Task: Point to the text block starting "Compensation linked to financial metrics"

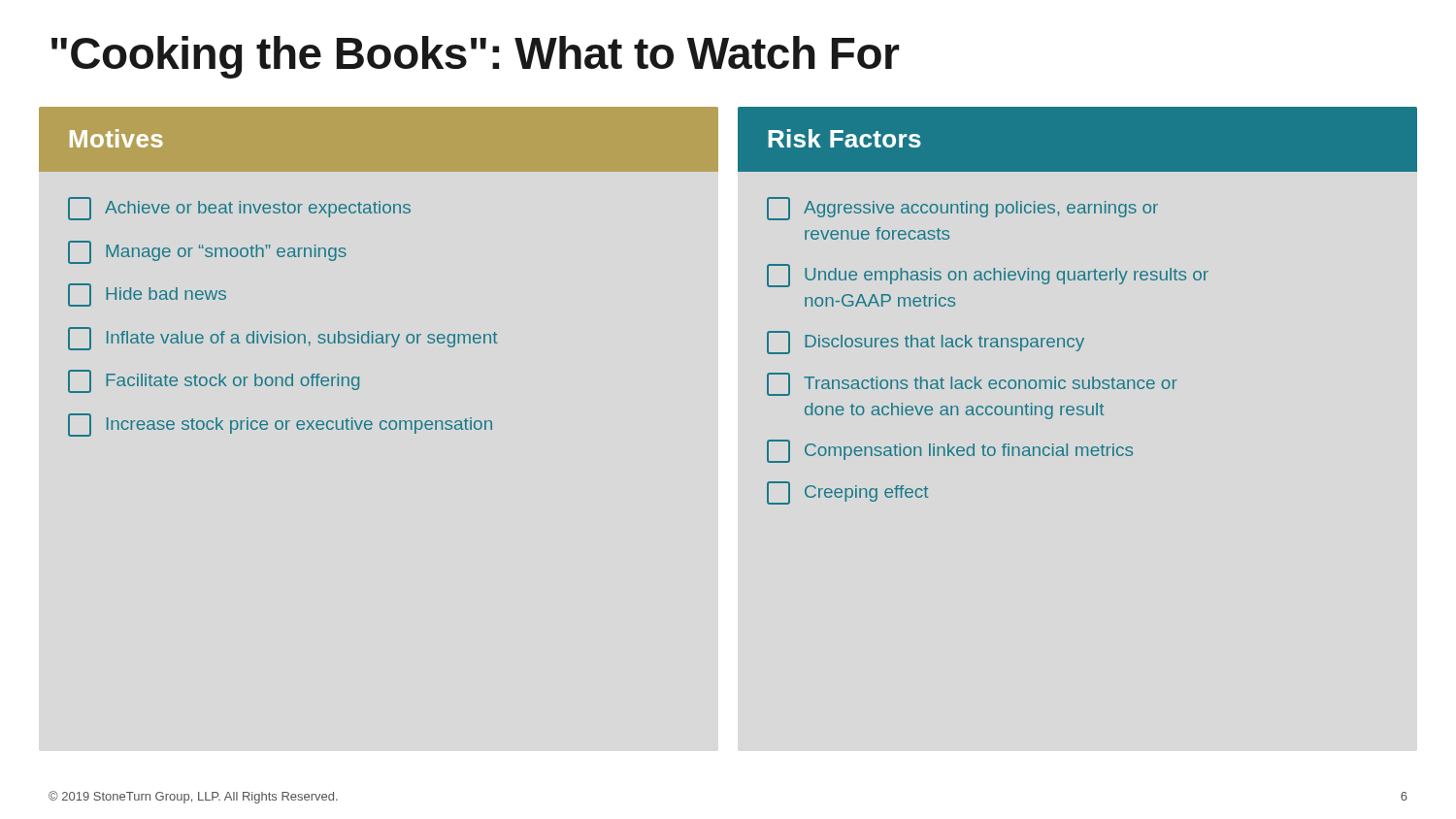Action: [x=950, y=451]
